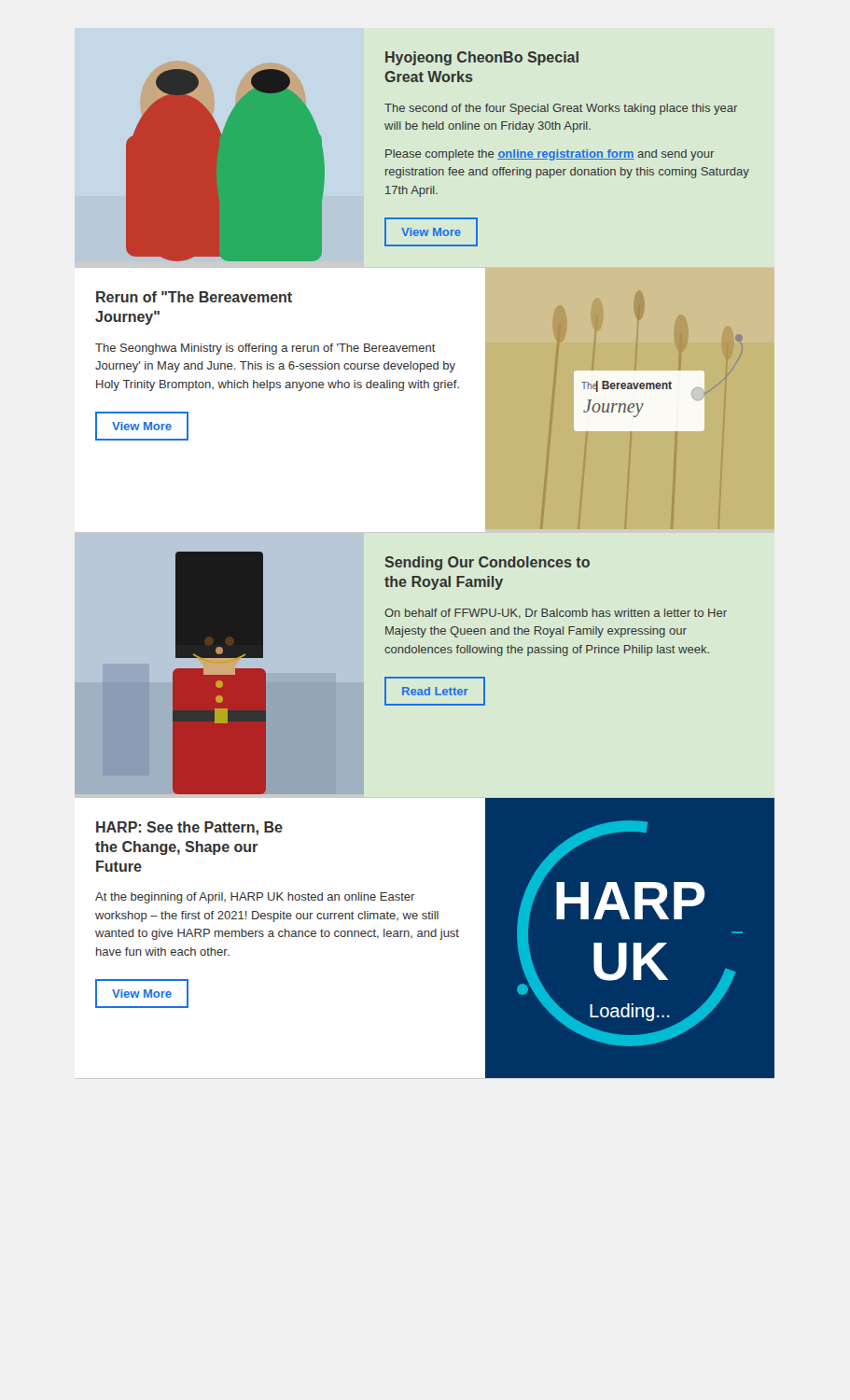Select the text block with the text "At the beginning of April,"
Viewport: 850px width, 1400px height.
pyautogui.click(x=277, y=924)
